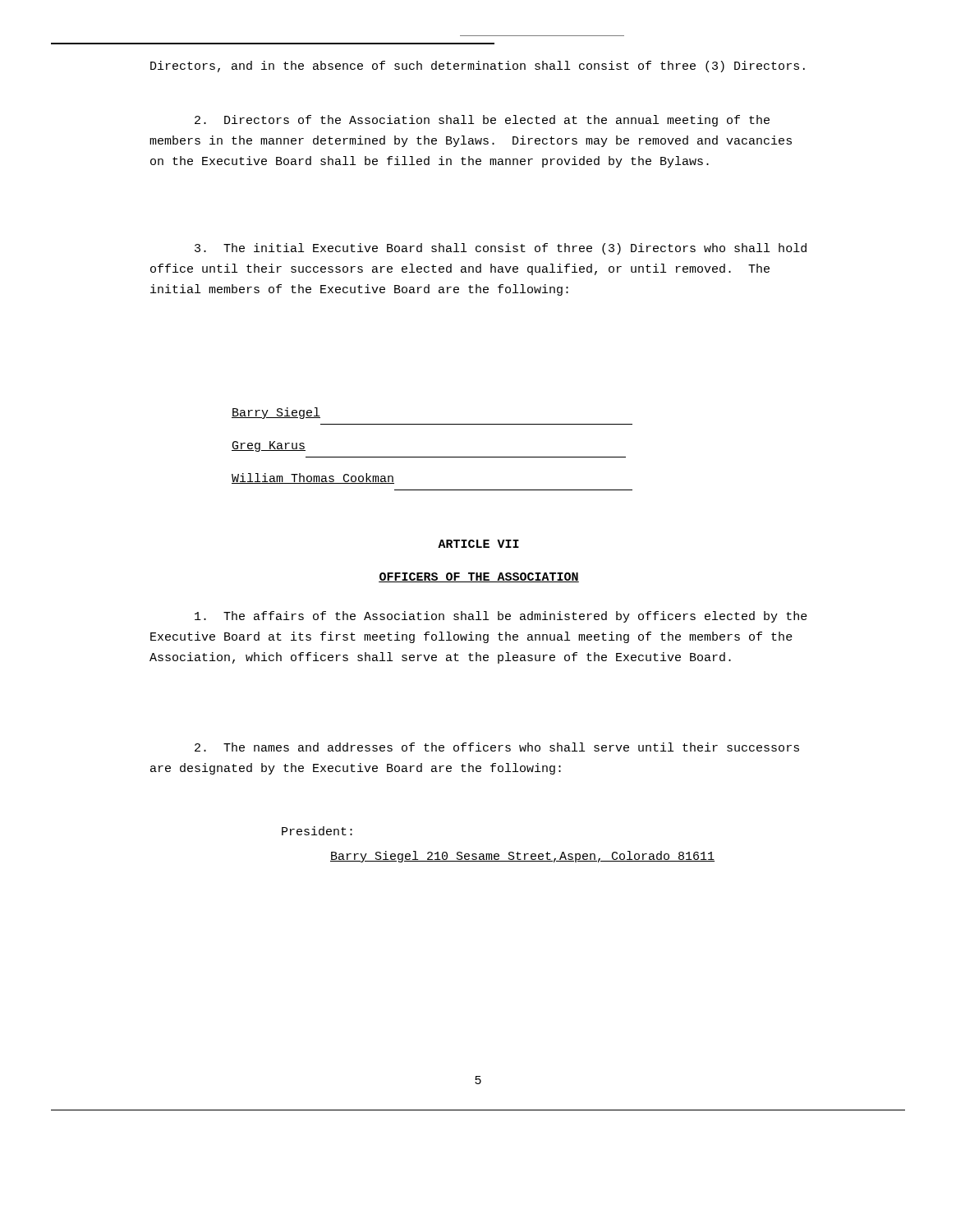Image resolution: width=956 pixels, height=1232 pixels.
Task: Find the element starting "Barry Siegel 210 Sesame Street,Aspen, Colorado 81611"
Action: point(522,857)
